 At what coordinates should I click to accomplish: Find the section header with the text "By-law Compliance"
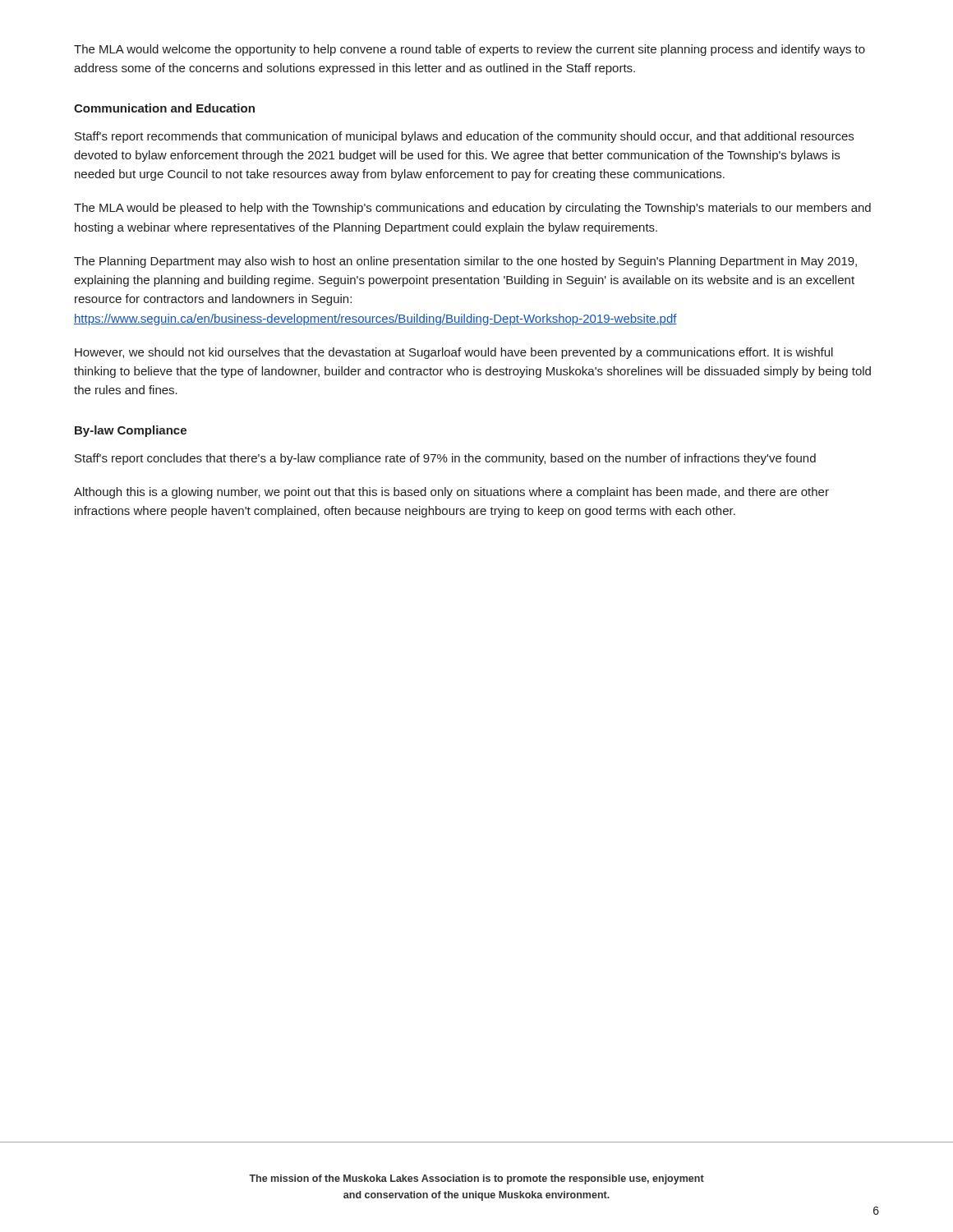pyautogui.click(x=130, y=430)
